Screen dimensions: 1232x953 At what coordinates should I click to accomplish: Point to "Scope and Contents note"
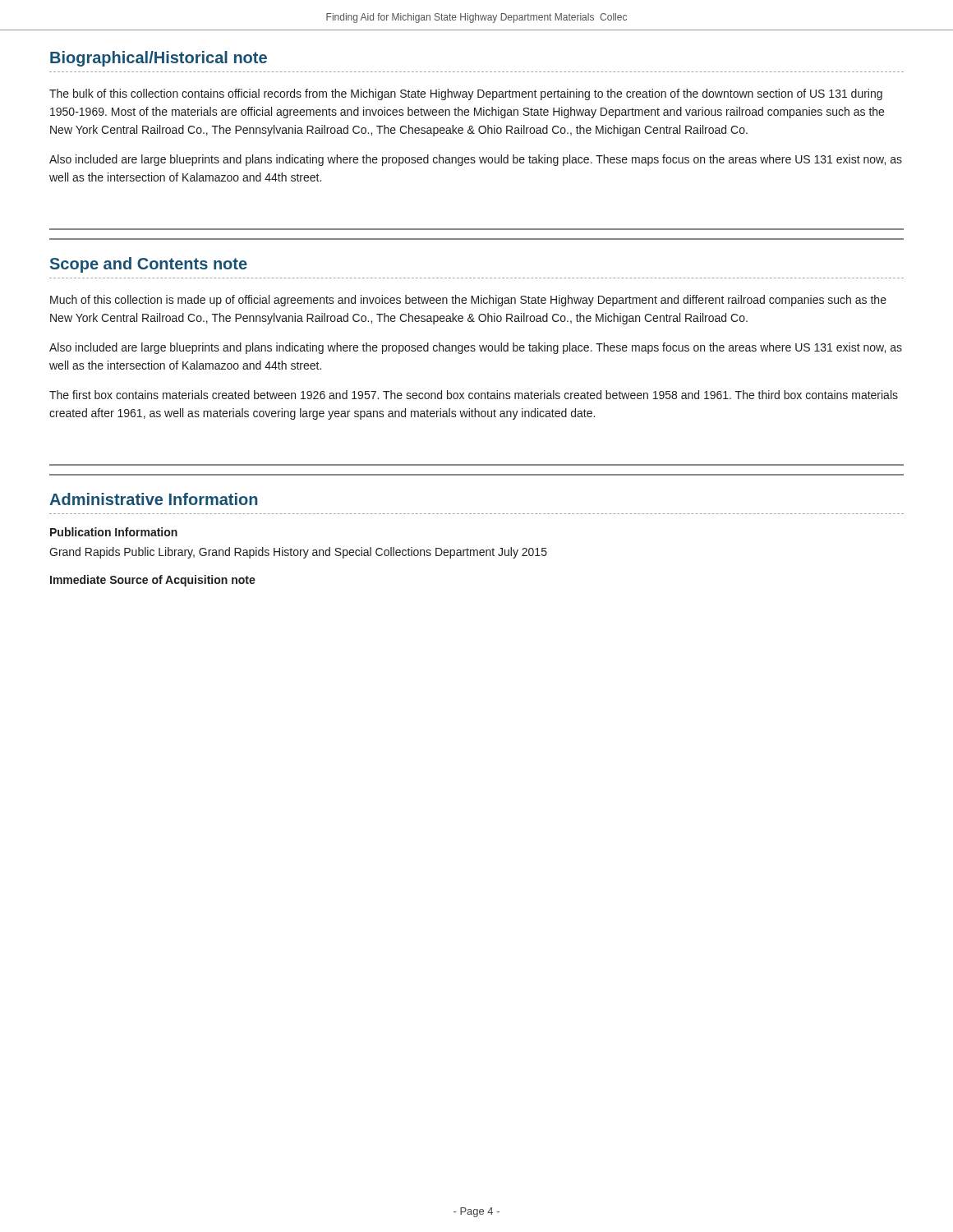point(148,264)
